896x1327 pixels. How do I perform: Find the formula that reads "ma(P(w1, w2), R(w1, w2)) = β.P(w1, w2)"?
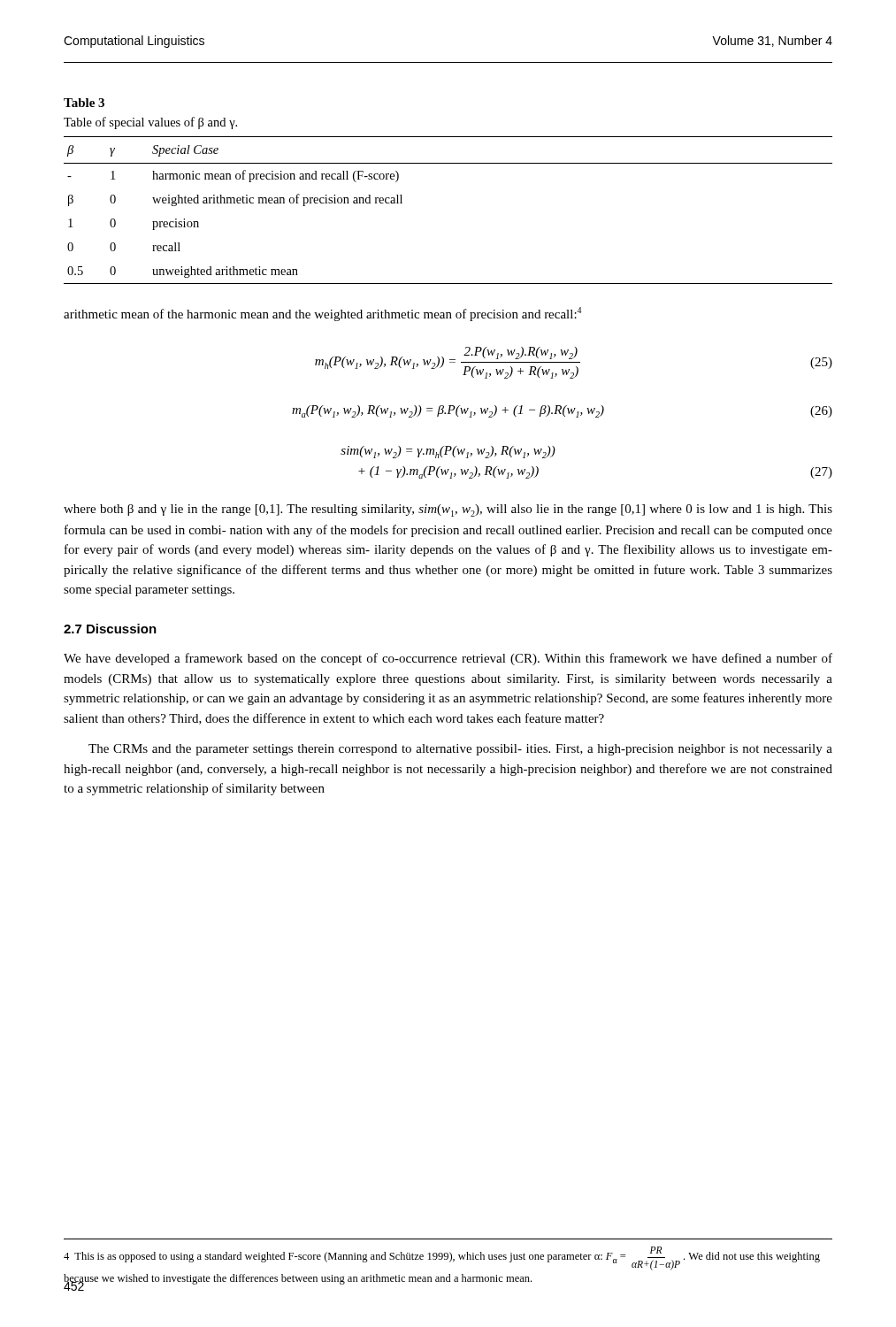click(x=562, y=411)
